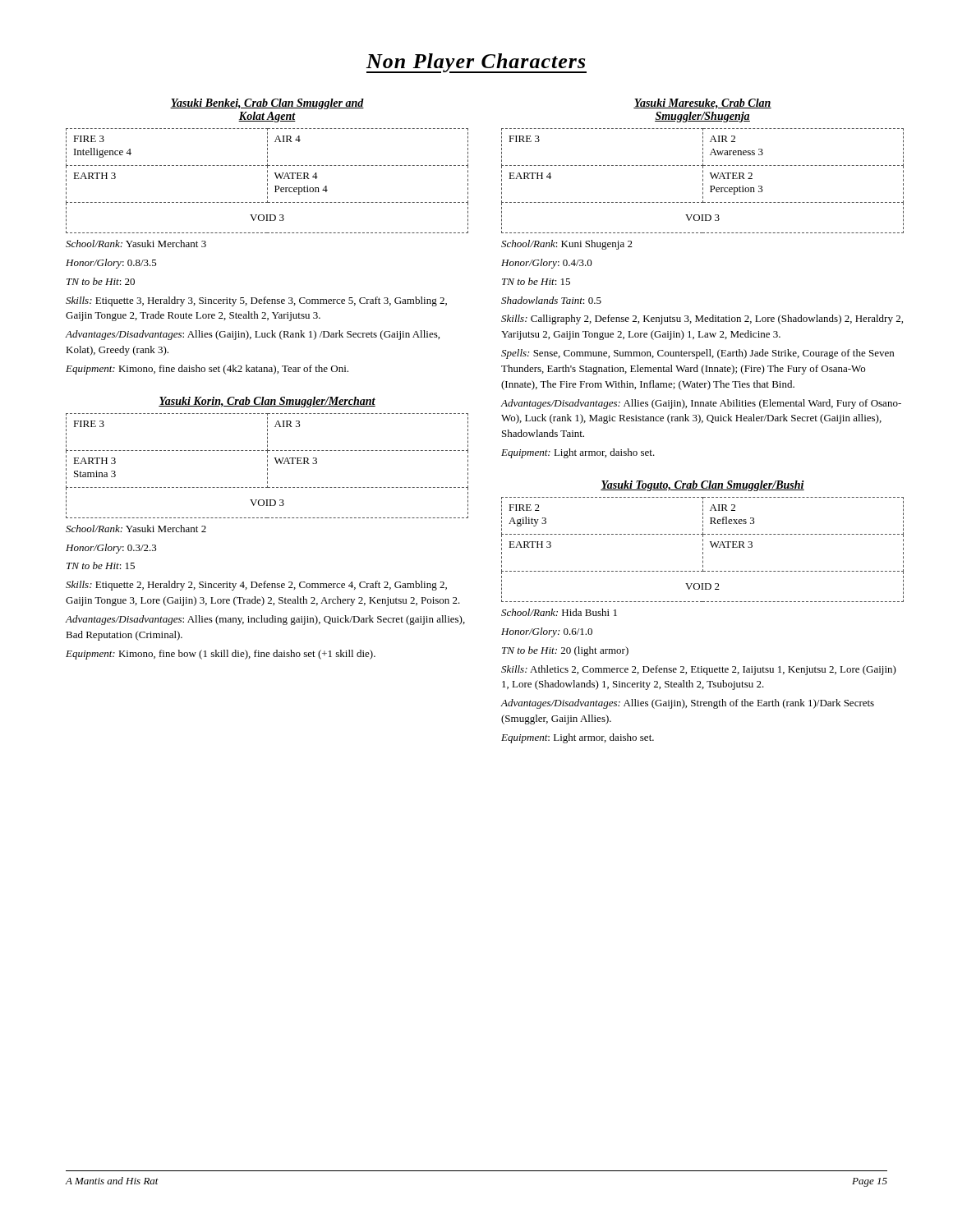This screenshot has width=953, height=1232.
Task: Locate the text containing "Honor/Glory: 0.4/3.0"
Action: point(547,262)
